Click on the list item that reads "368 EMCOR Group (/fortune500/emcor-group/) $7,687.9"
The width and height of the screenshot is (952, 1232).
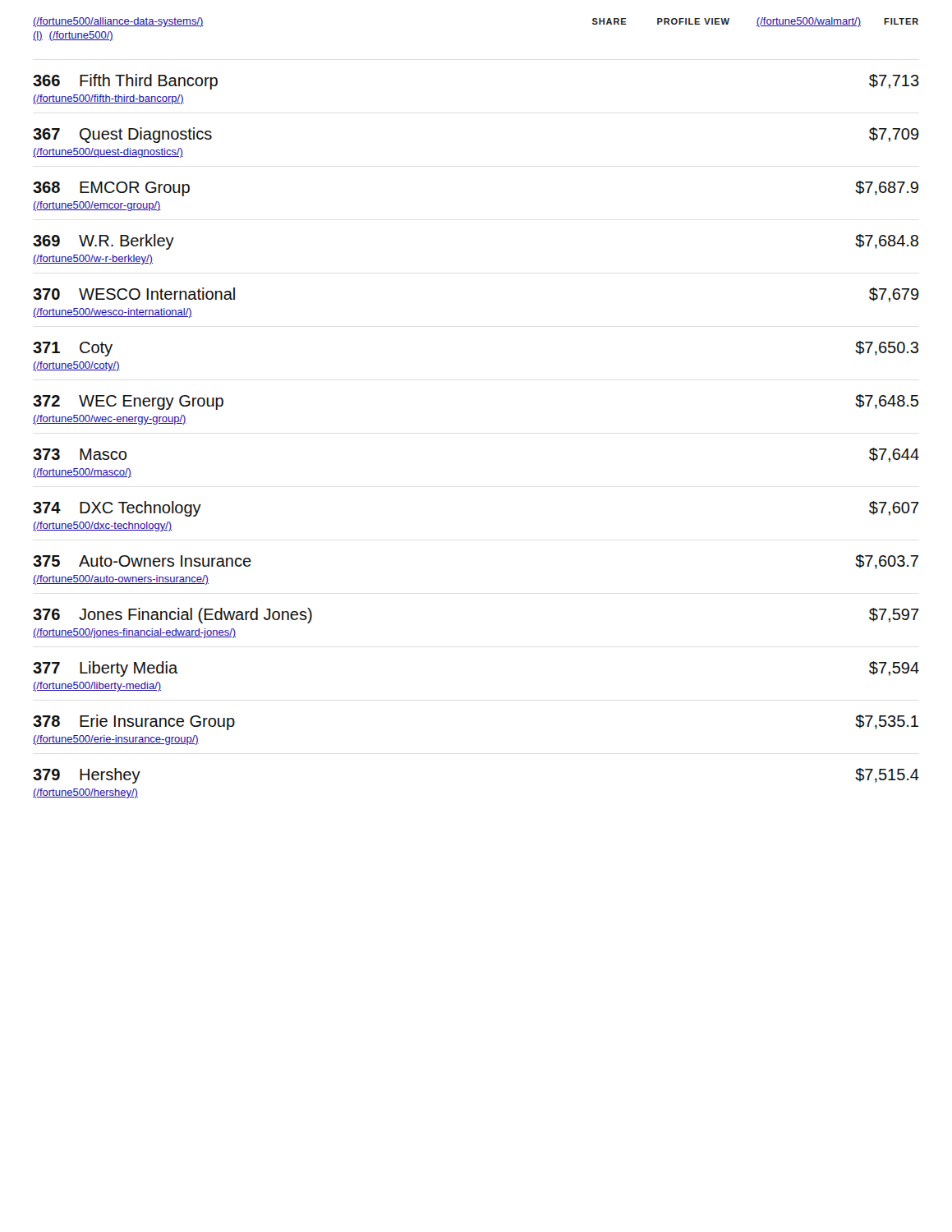pyautogui.click(x=134, y=188)
